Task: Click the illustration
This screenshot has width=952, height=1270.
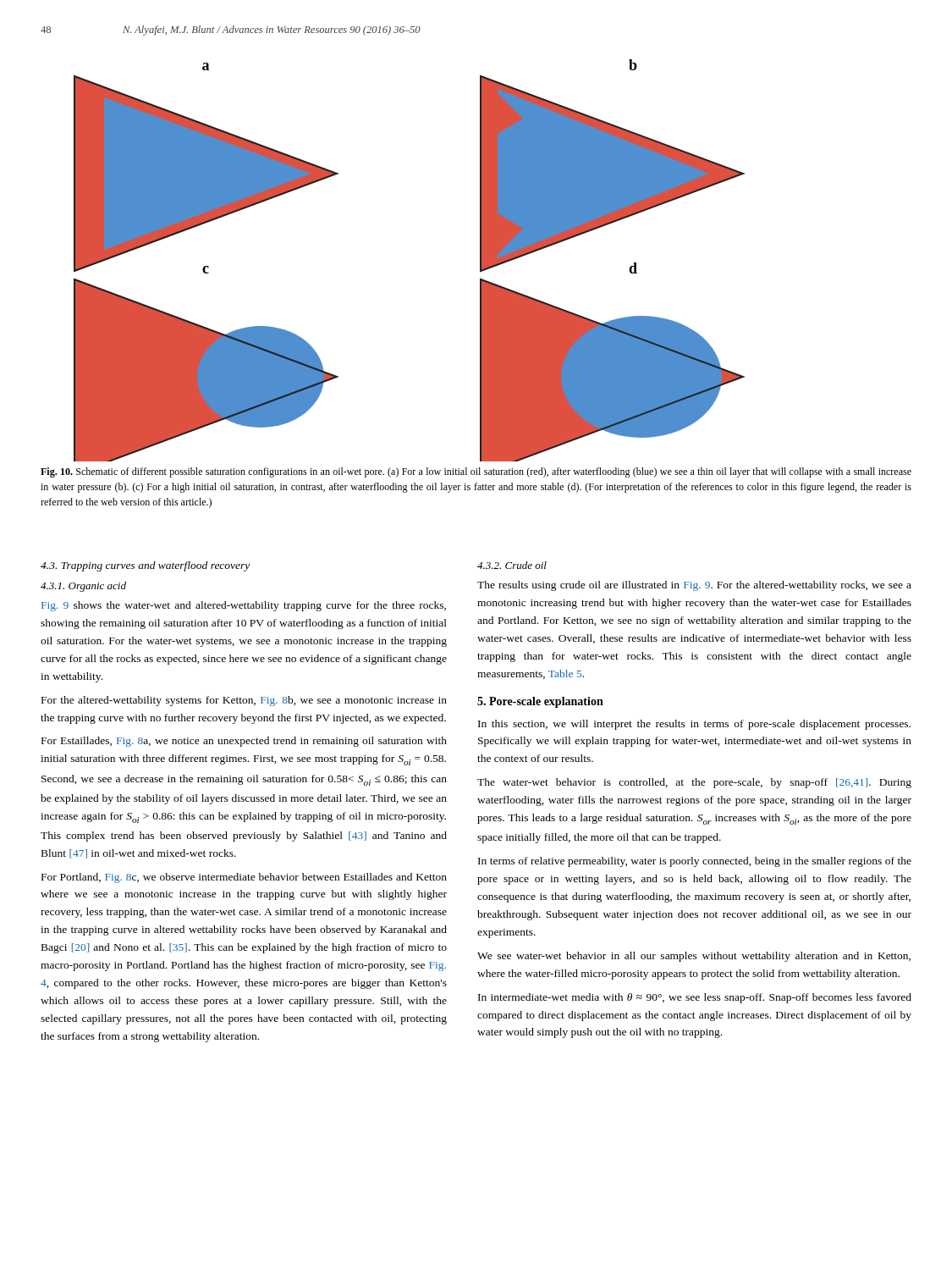Action: coord(476,254)
